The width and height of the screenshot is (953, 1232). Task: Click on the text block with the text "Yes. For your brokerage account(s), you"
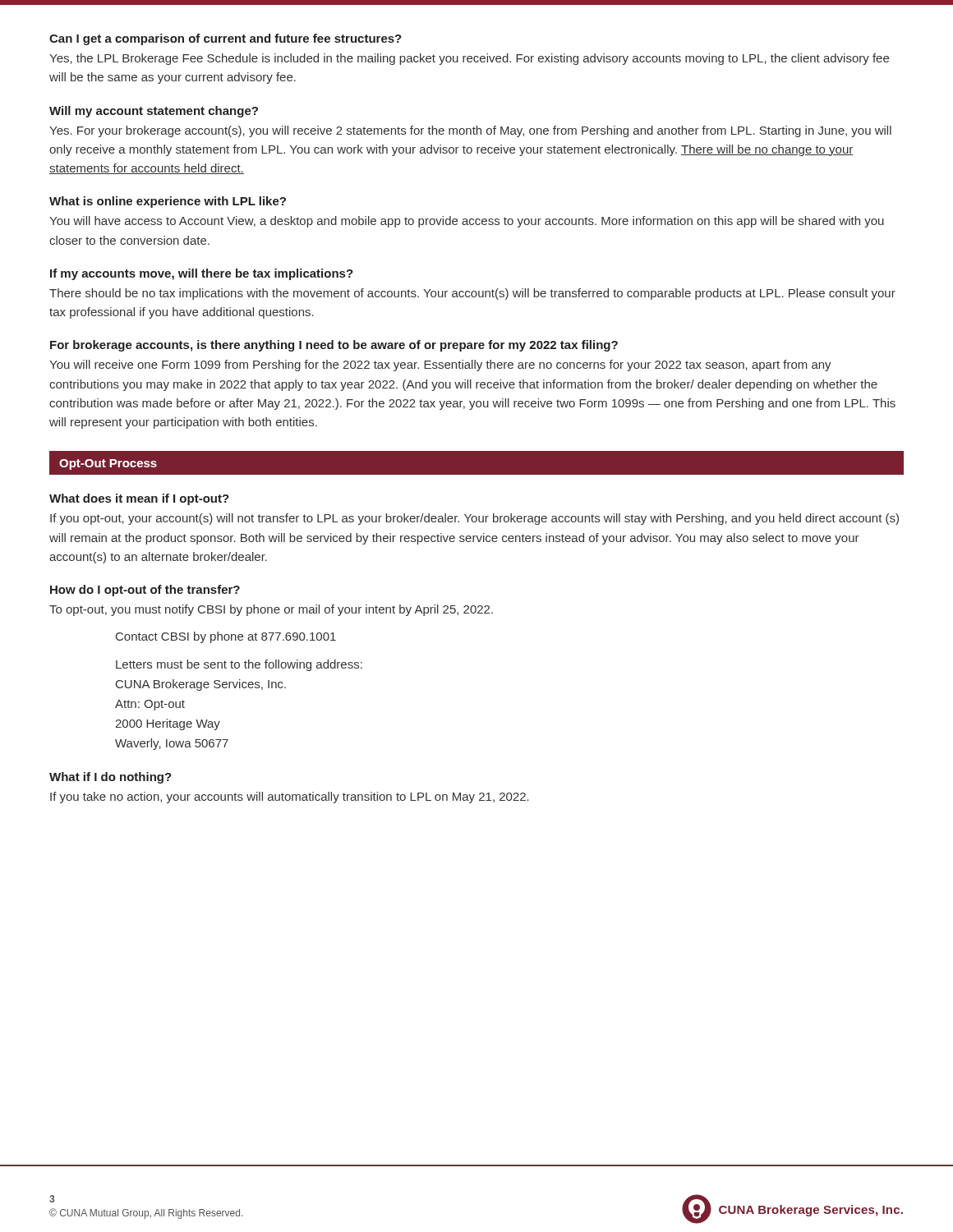tap(471, 149)
